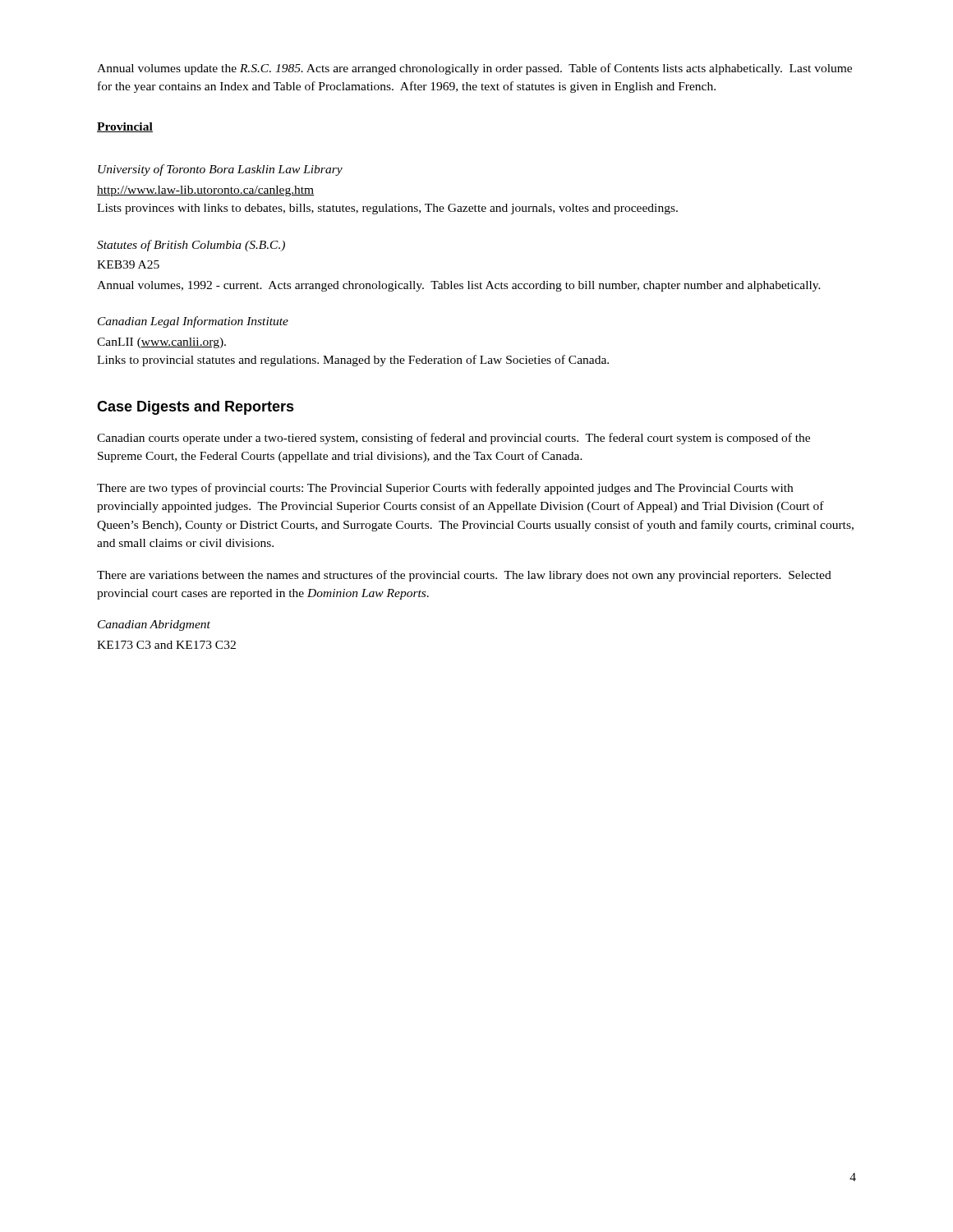Screen dimensions: 1232x953
Task: Select the text block with the text "There are two types of provincial"
Action: click(x=476, y=515)
